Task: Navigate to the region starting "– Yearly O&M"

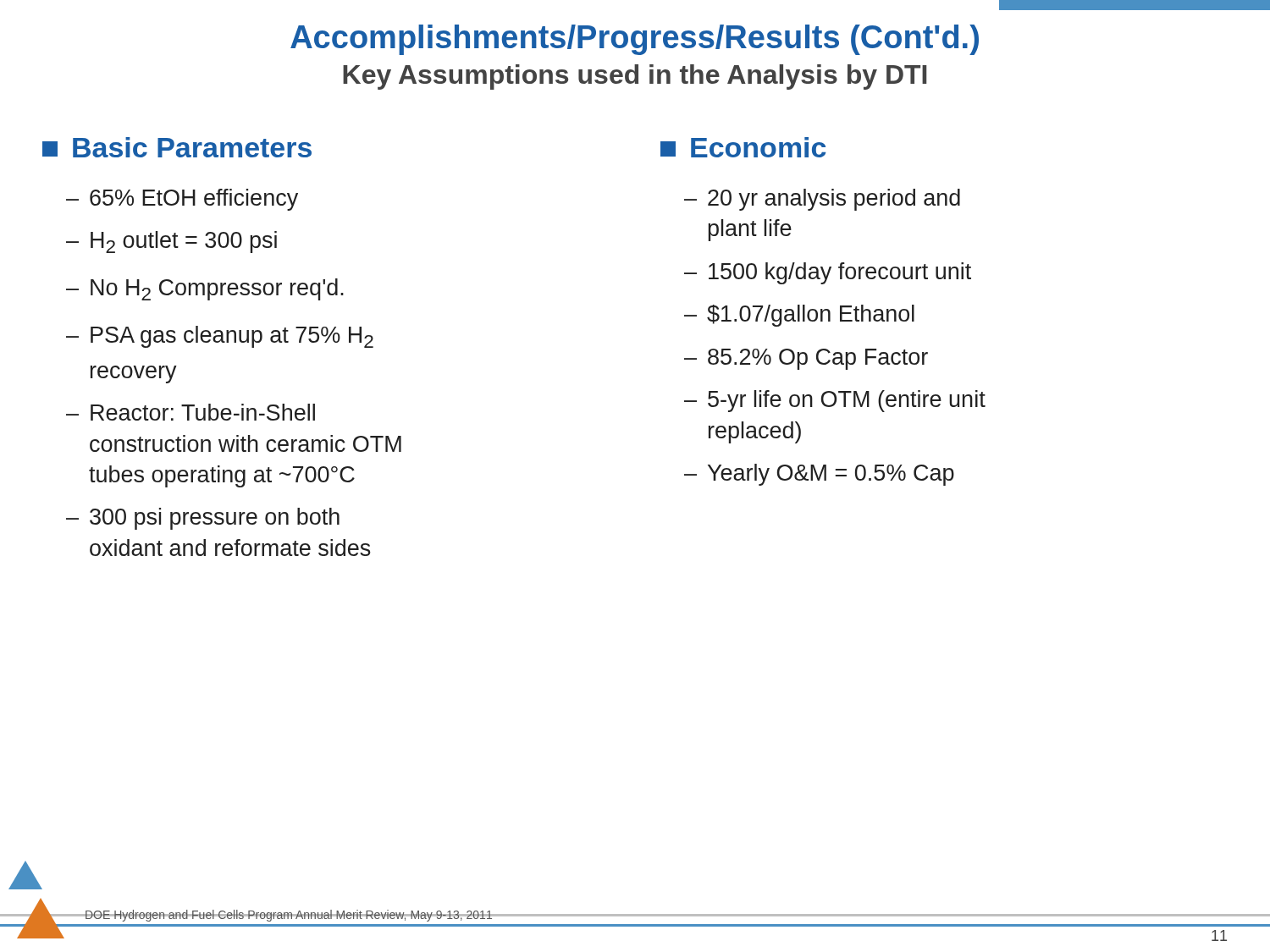Action: pyautogui.click(x=956, y=473)
